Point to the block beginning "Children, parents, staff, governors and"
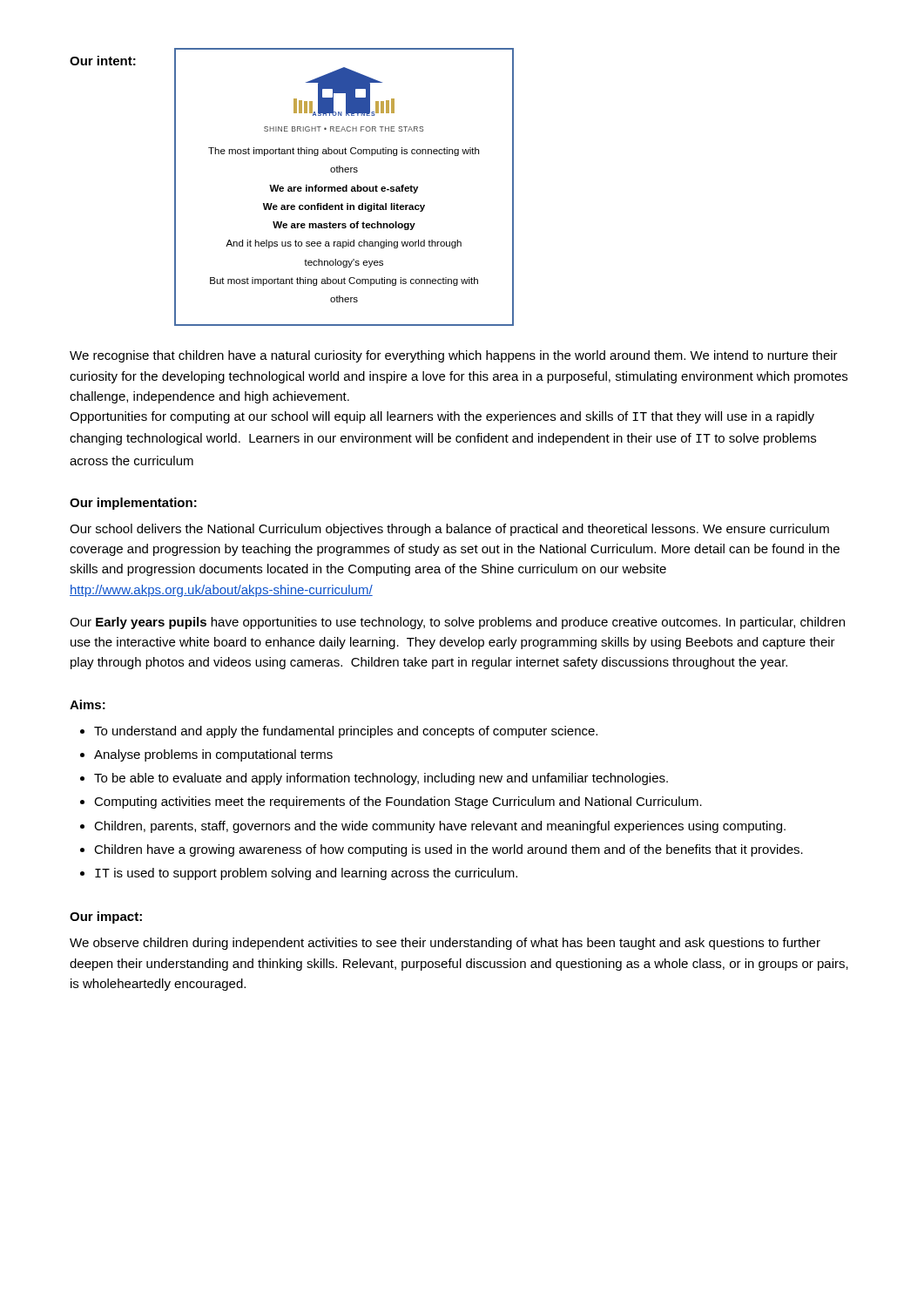This screenshot has height=1307, width=924. click(440, 825)
